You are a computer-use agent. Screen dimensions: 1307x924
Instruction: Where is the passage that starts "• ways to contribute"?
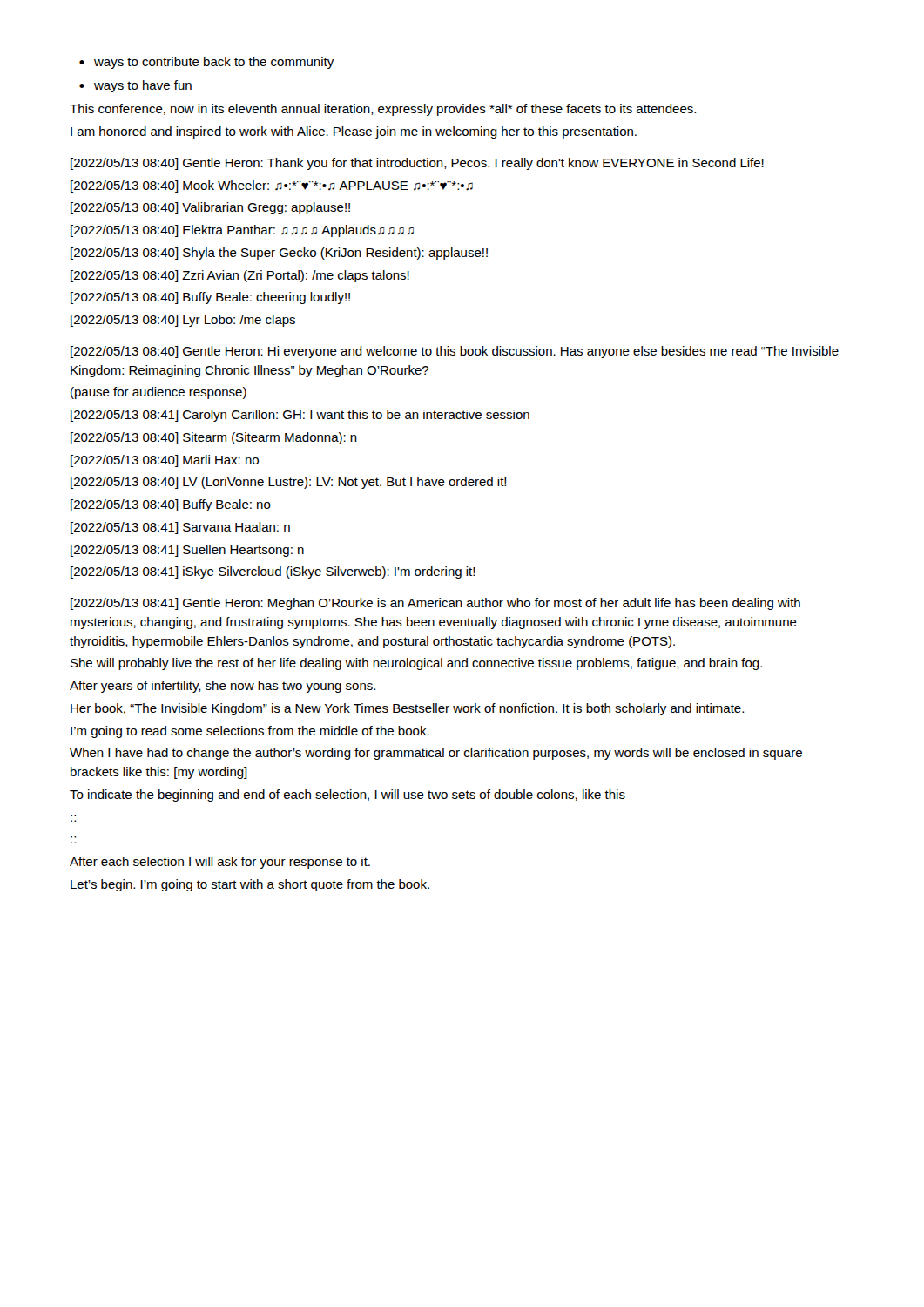tap(202, 63)
